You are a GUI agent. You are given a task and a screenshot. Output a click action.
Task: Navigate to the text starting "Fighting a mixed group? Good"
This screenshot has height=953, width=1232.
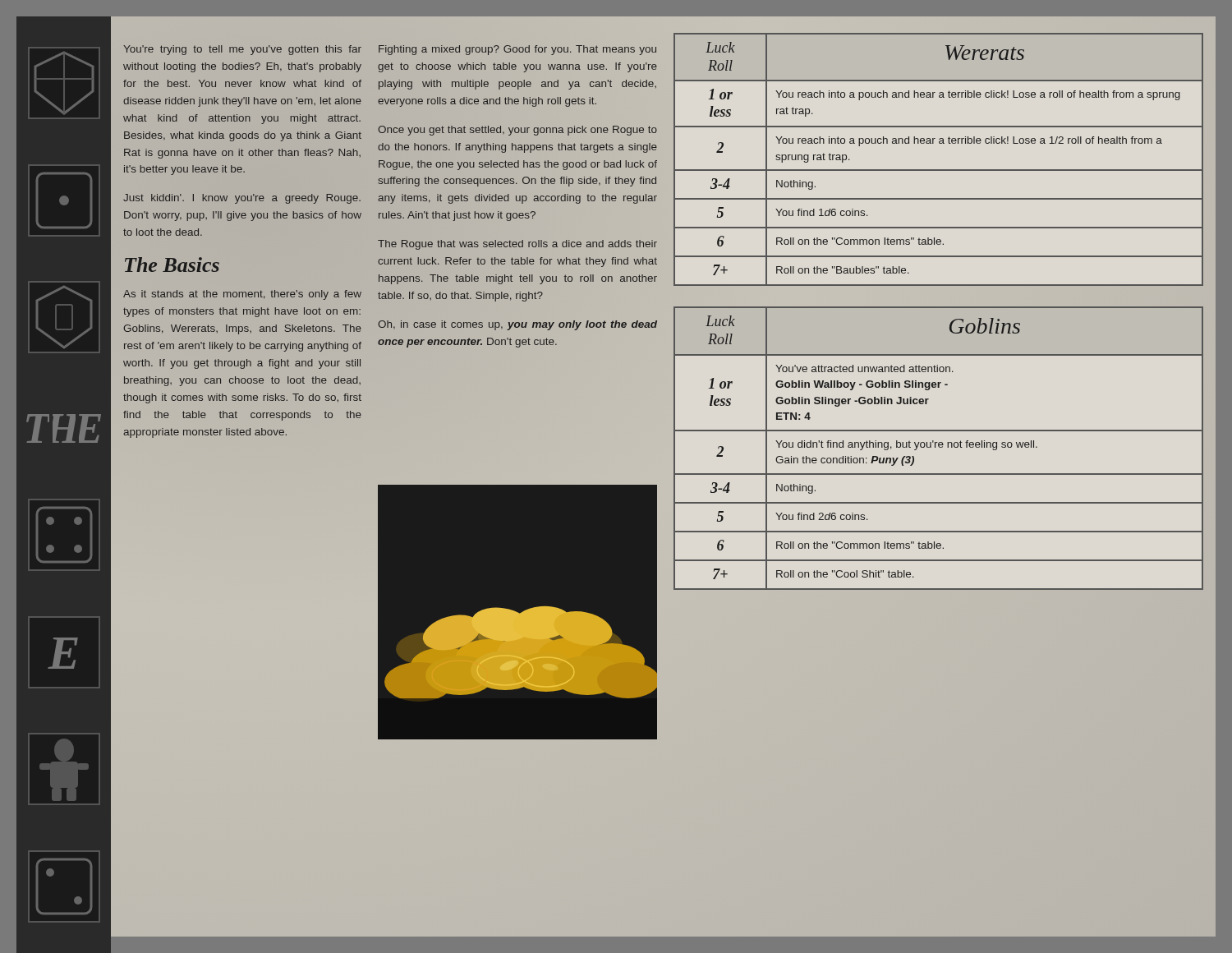(517, 75)
